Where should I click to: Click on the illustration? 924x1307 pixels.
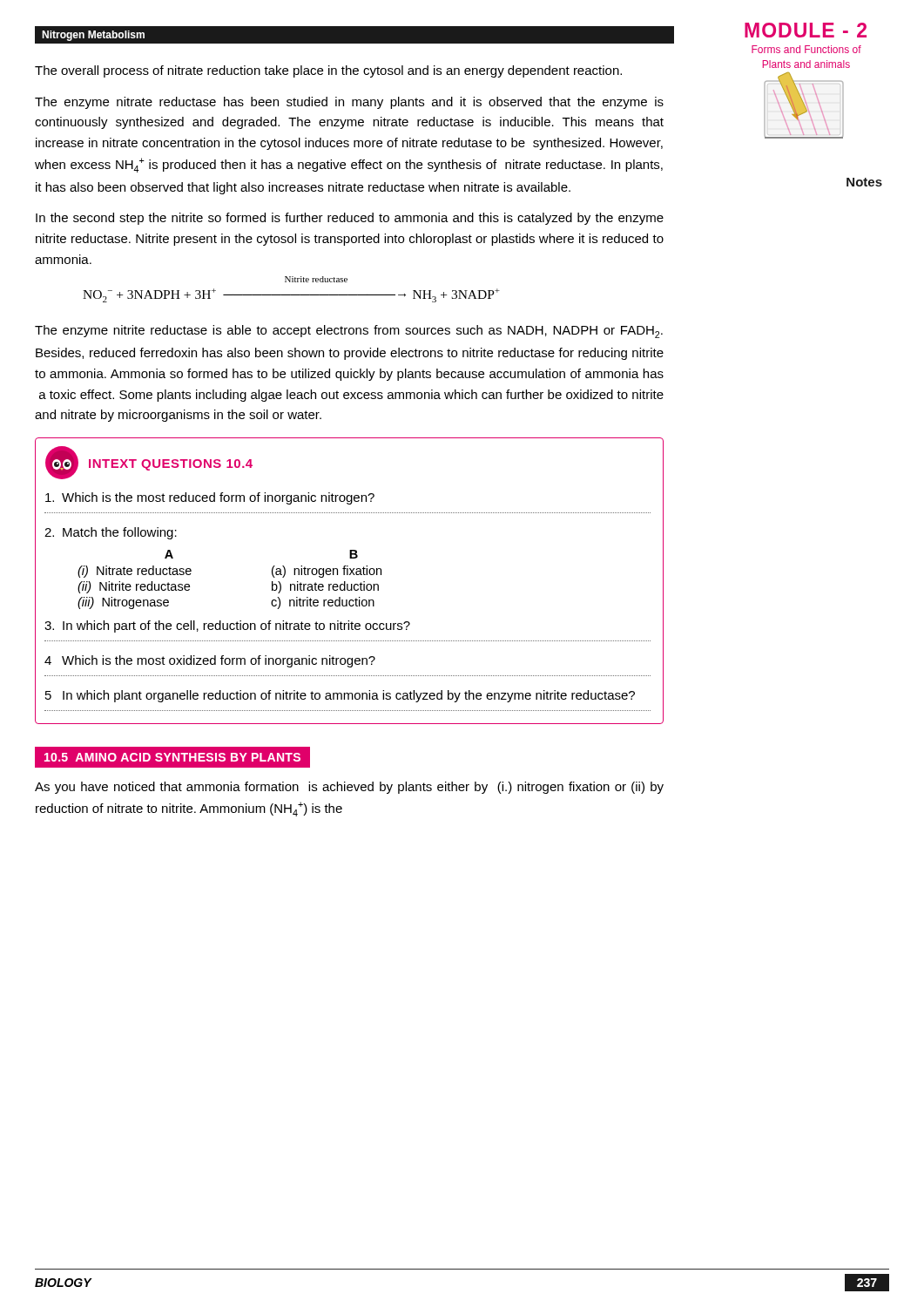806,114
